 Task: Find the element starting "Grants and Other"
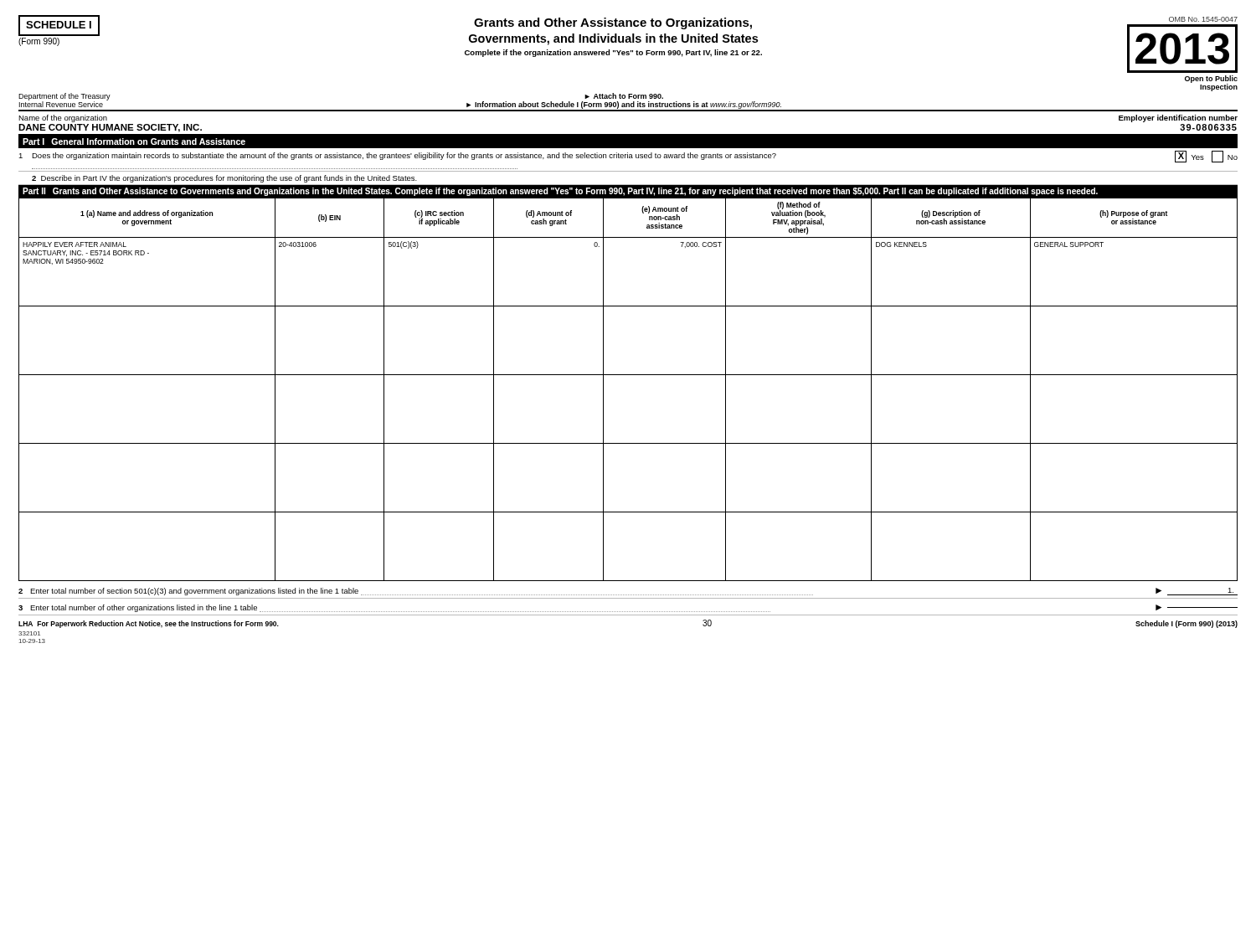pos(613,22)
